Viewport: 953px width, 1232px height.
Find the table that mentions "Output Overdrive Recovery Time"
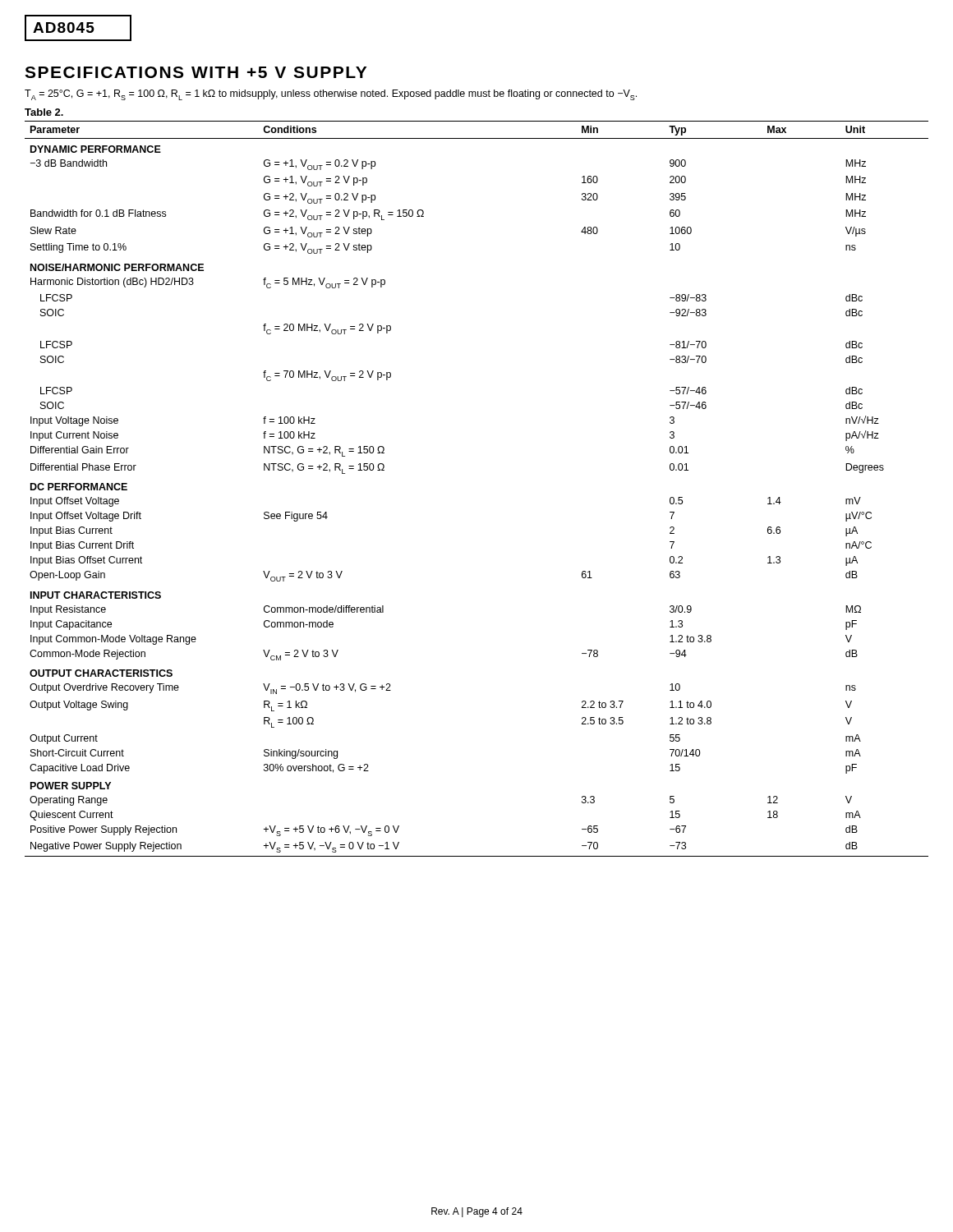476,488
